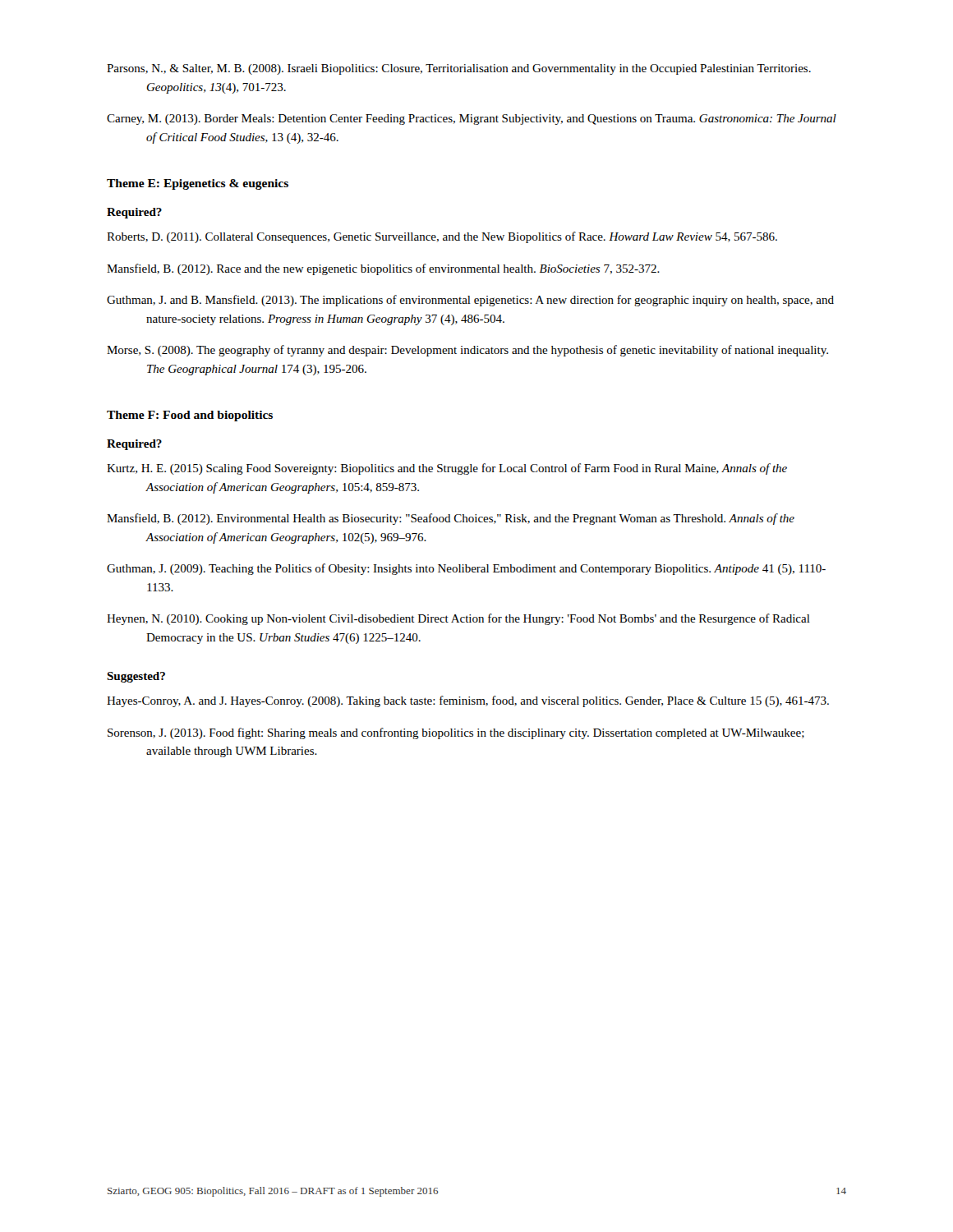Navigate to the passage starting "Theme F: Food"
Viewport: 953px width, 1232px height.
pos(190,414)
